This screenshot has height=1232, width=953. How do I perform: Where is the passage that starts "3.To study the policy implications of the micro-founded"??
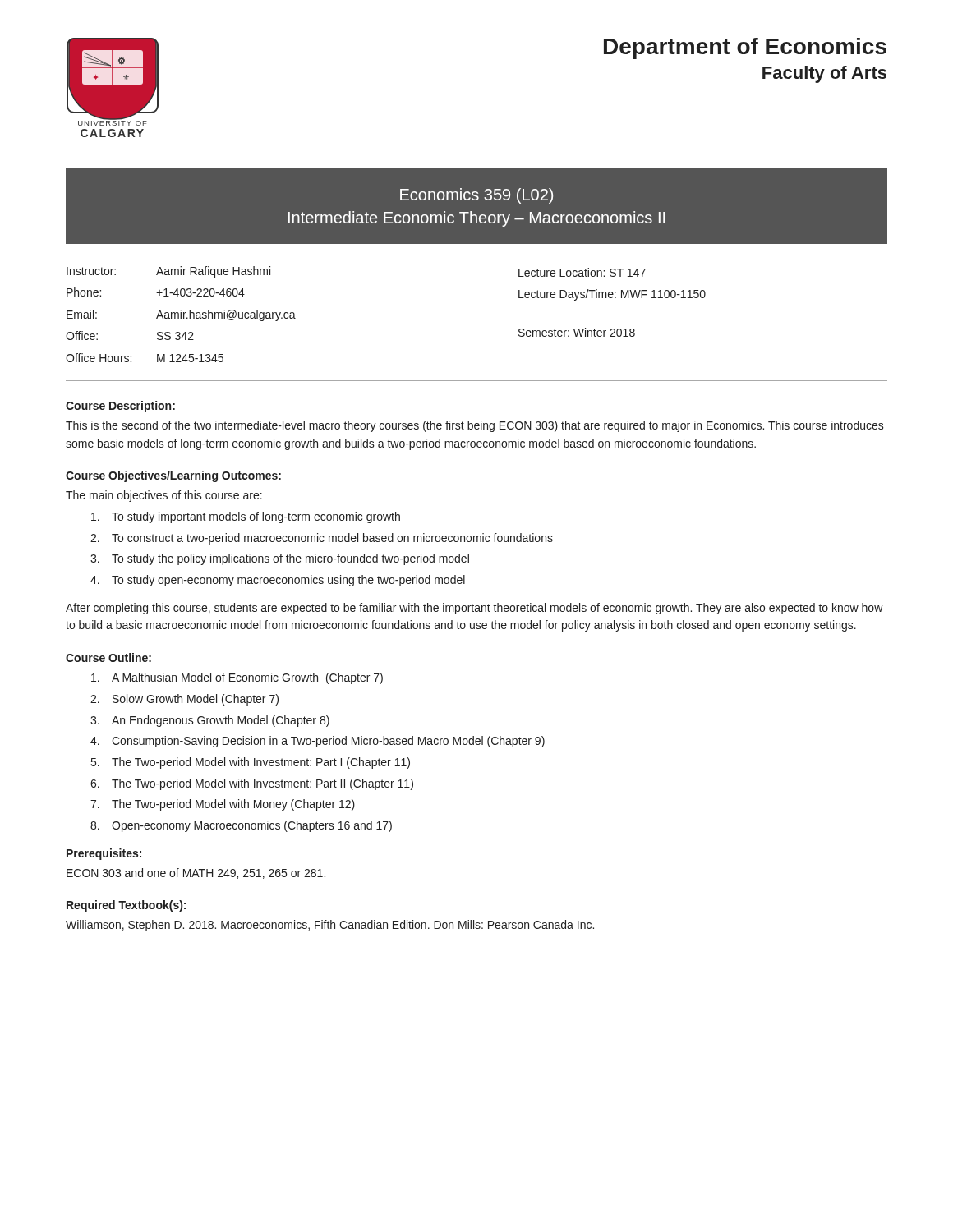click(x=280, y=559)
